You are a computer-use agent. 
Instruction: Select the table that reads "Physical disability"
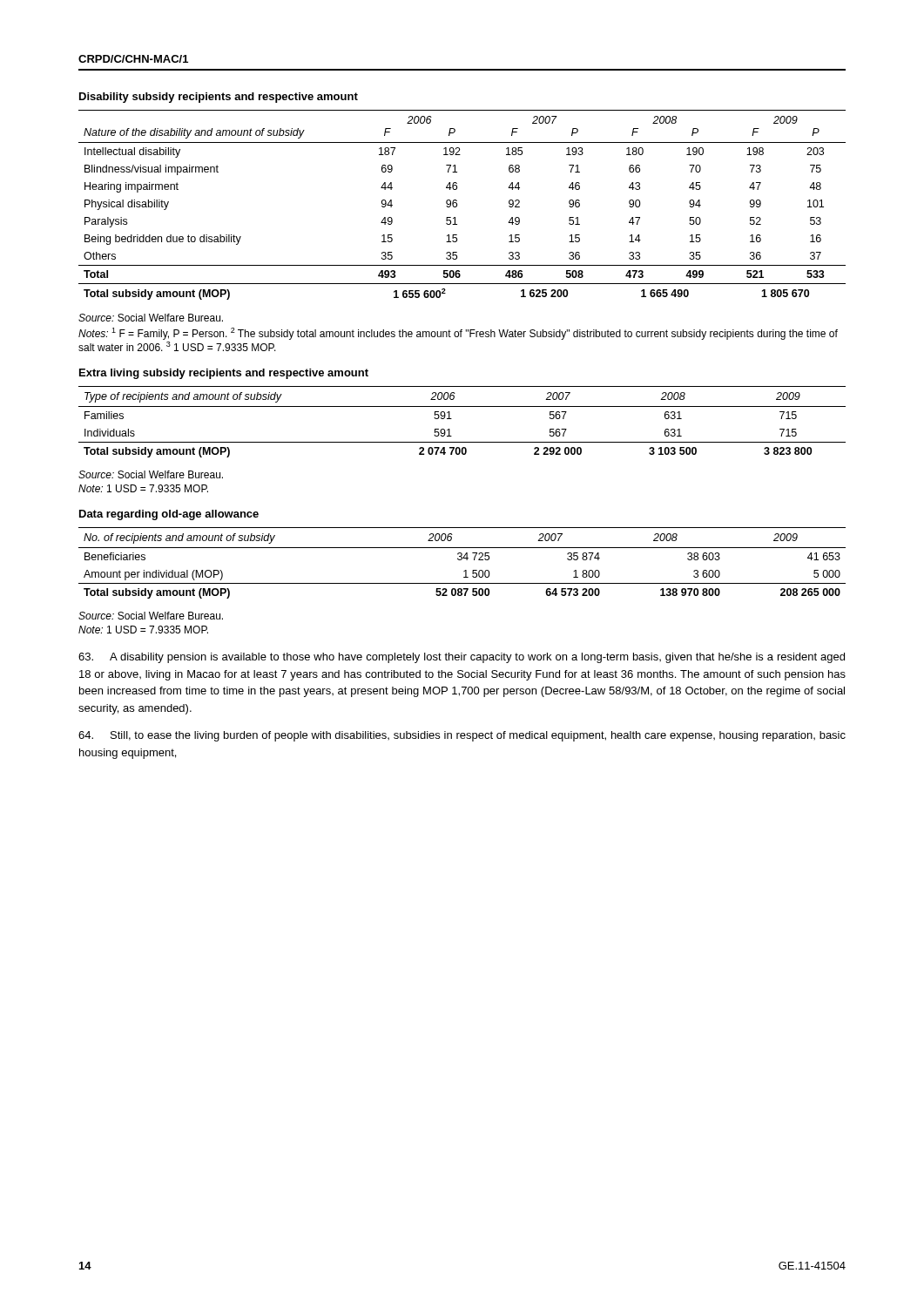click(462, 207)
